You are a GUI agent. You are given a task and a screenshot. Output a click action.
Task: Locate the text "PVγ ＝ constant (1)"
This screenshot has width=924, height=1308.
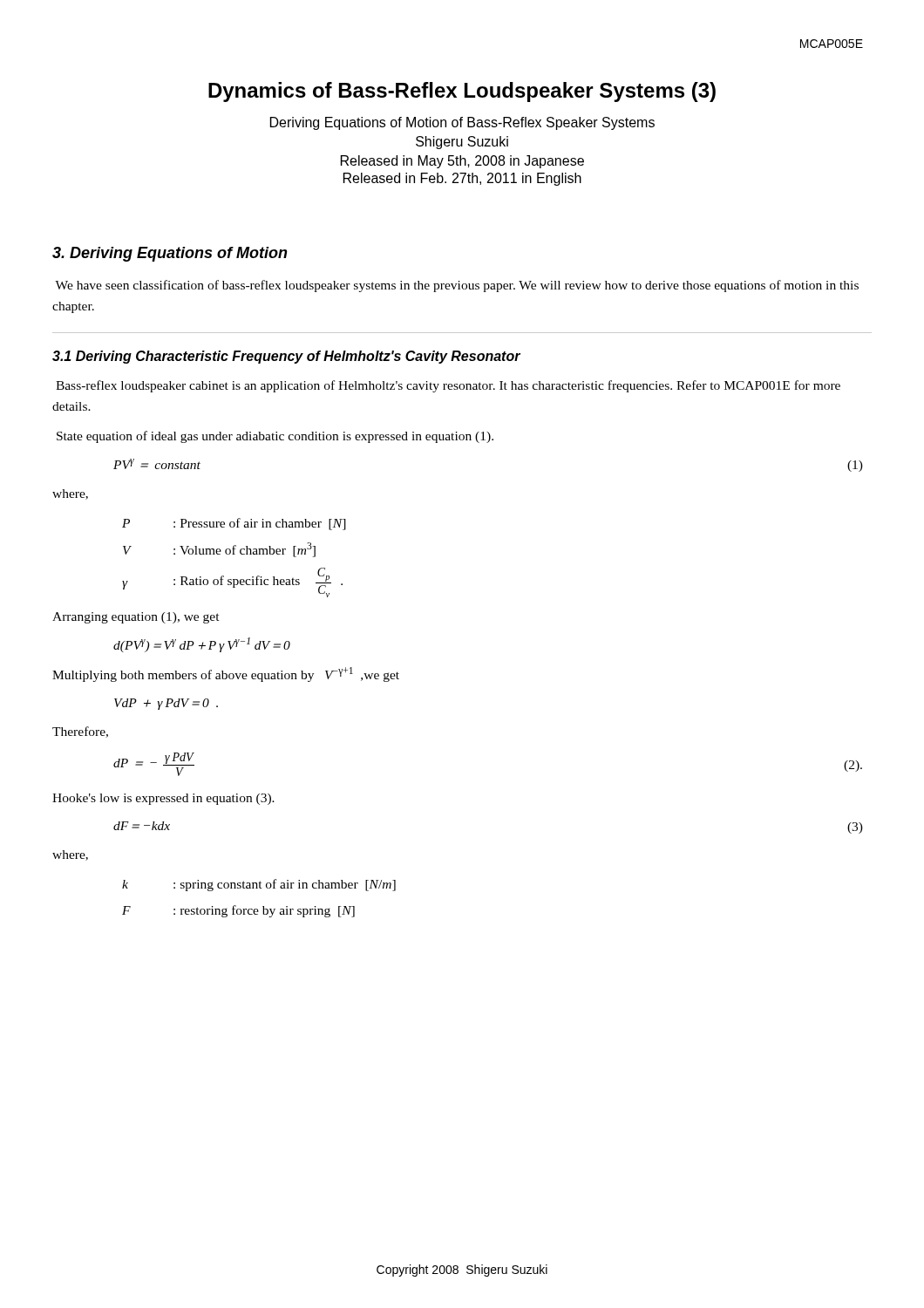(x=163, y=465)
